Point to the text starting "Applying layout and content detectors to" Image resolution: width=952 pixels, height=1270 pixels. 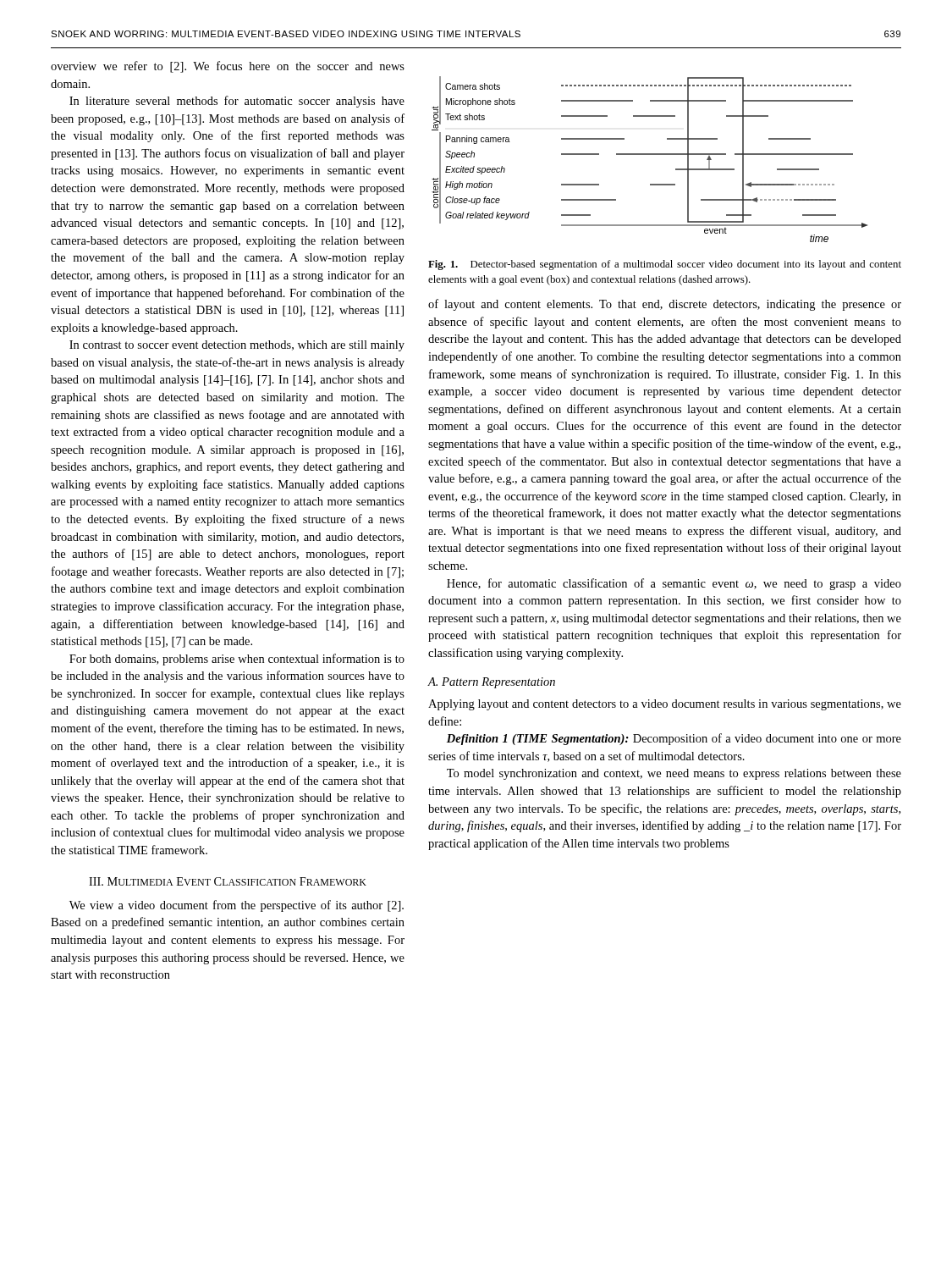[665, 774]
